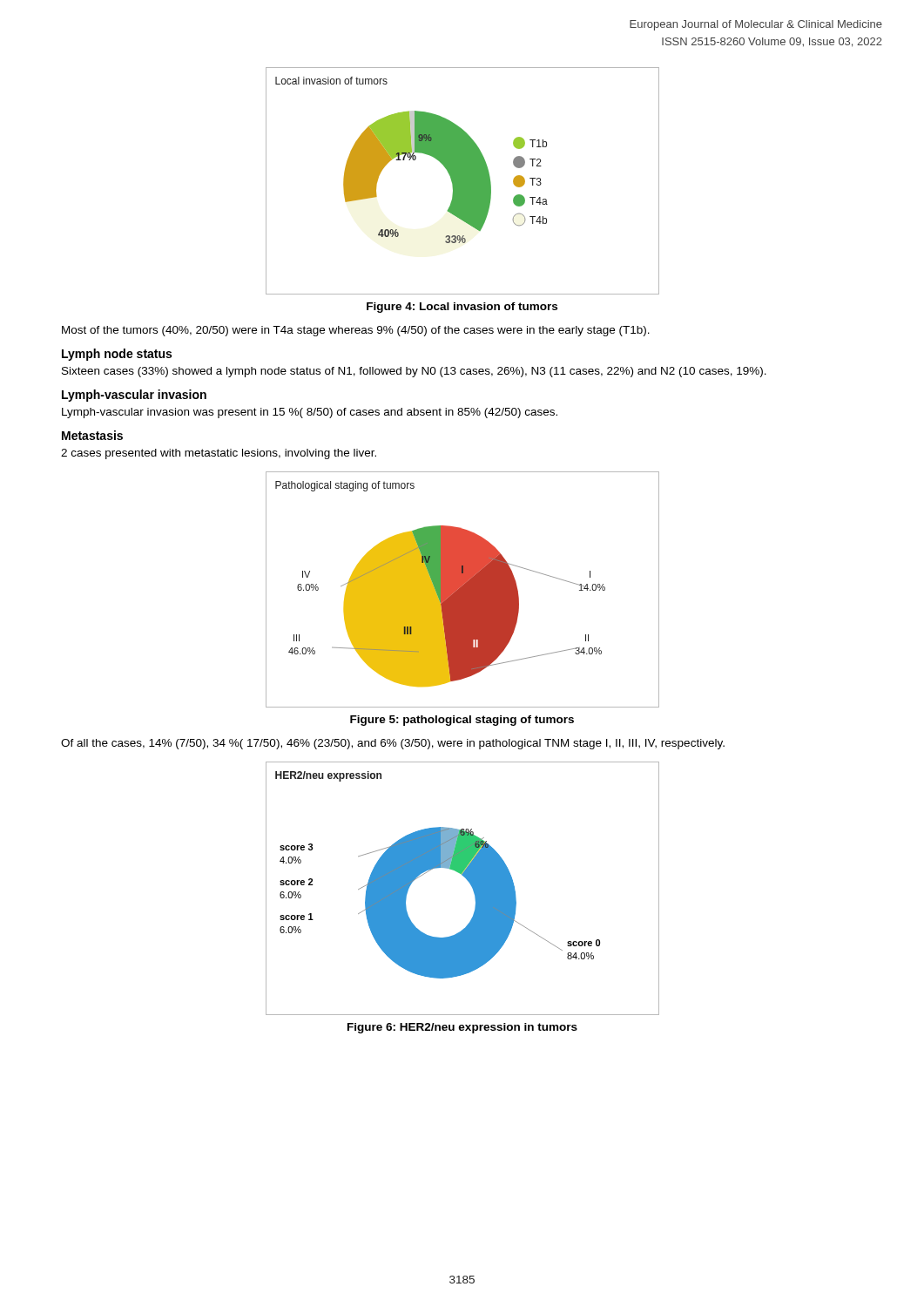The width and height of the screenshot is (924, 1307).
Task: Locate the block starting "Of all the cases, 14% (7/50), 34"
Action: click(x=393, y=743)
